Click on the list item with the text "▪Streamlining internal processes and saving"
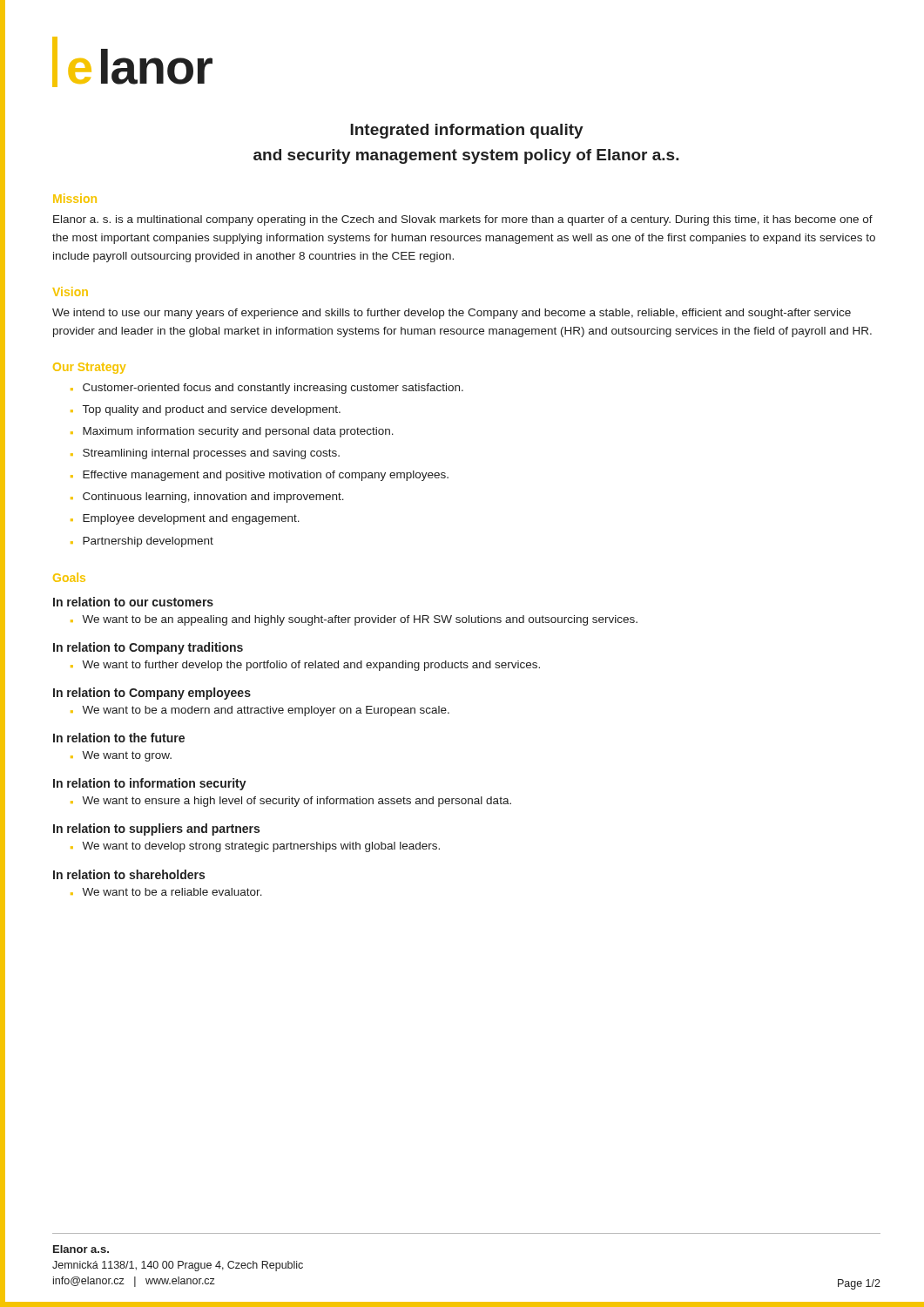The width and height of the screenshot is (924, 1307). tap(205, 454)
